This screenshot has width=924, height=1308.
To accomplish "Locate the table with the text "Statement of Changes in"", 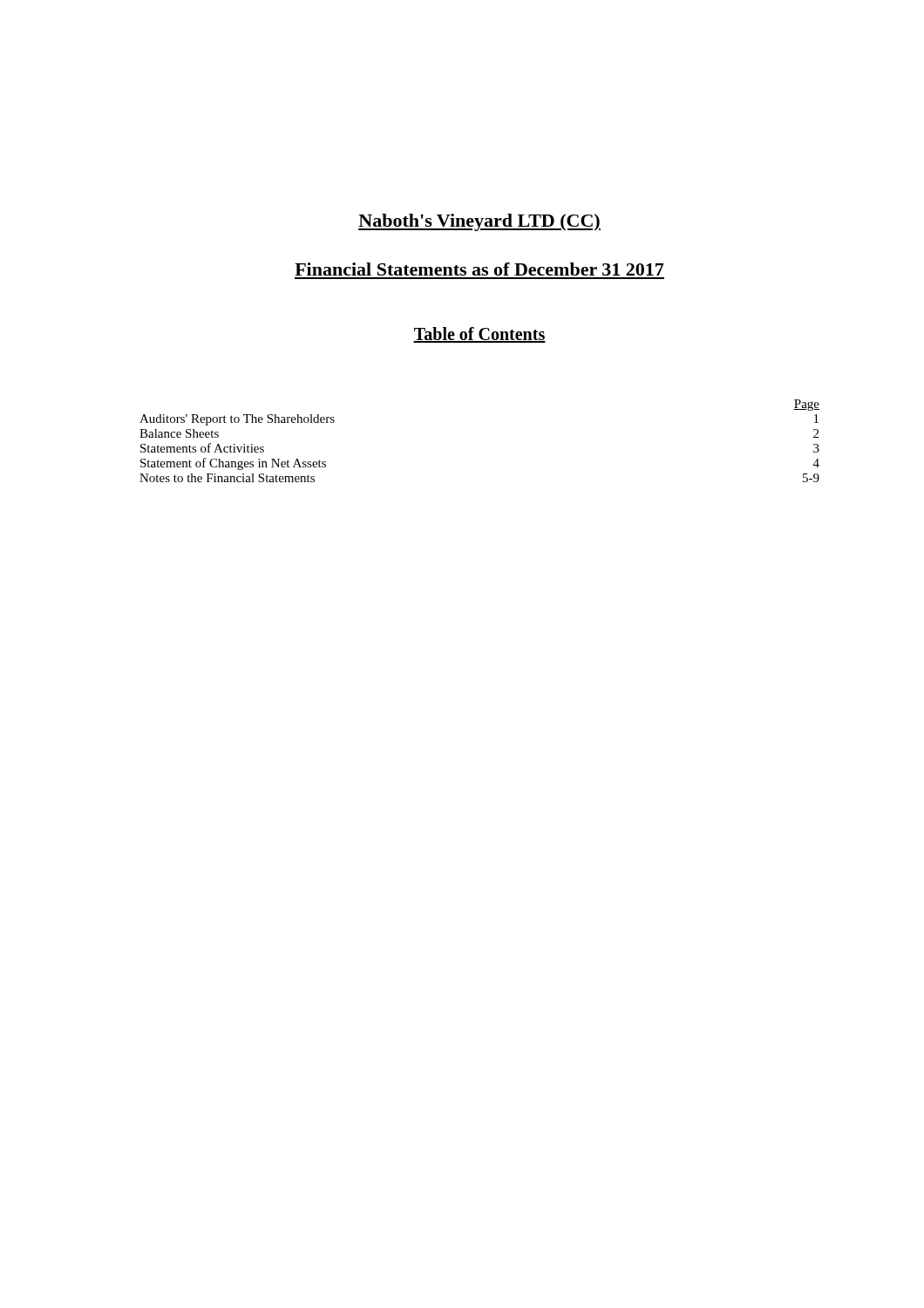I will point(479,441).
